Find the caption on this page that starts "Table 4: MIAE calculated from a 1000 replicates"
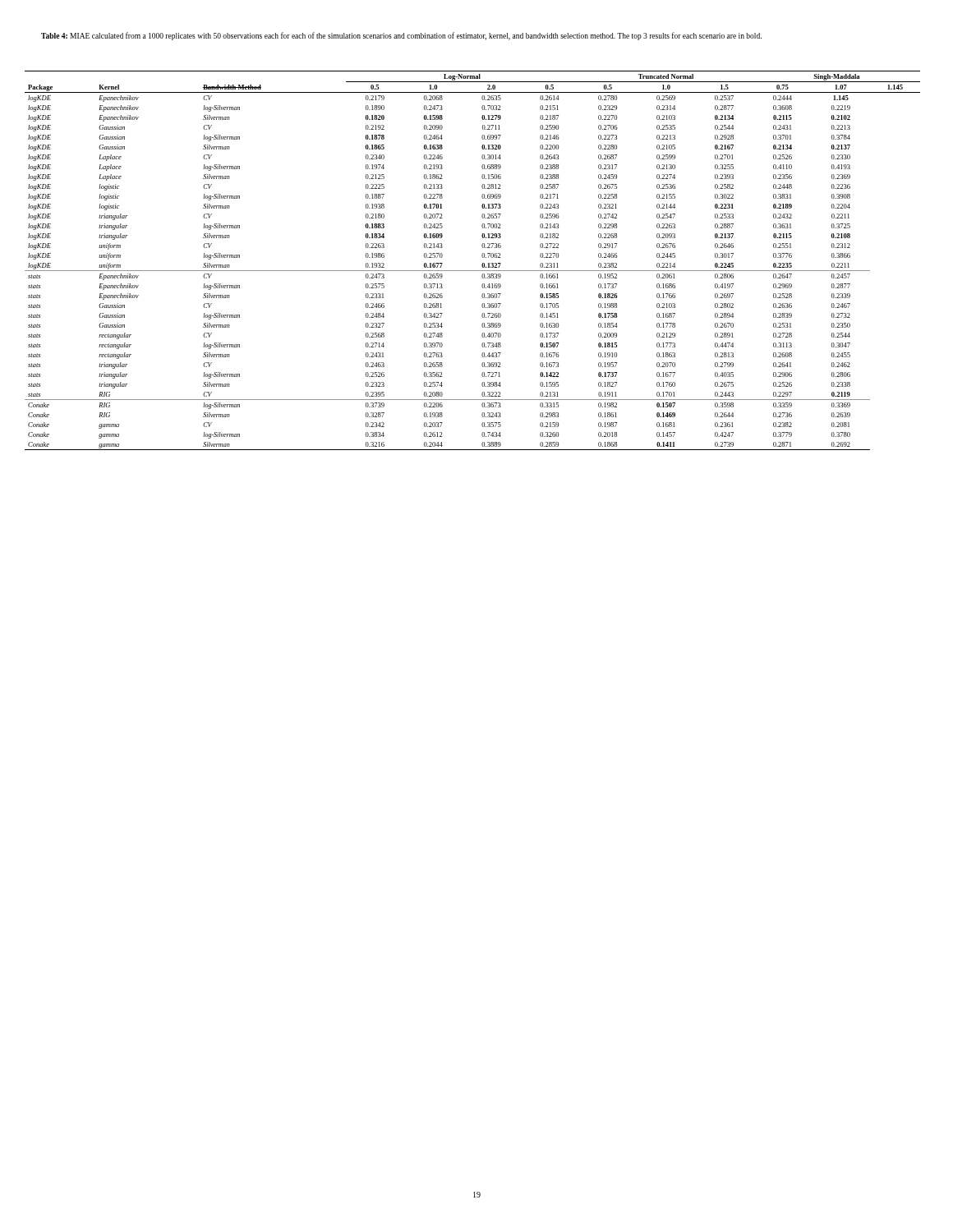The image size is (953, 1232). (402, 36)
